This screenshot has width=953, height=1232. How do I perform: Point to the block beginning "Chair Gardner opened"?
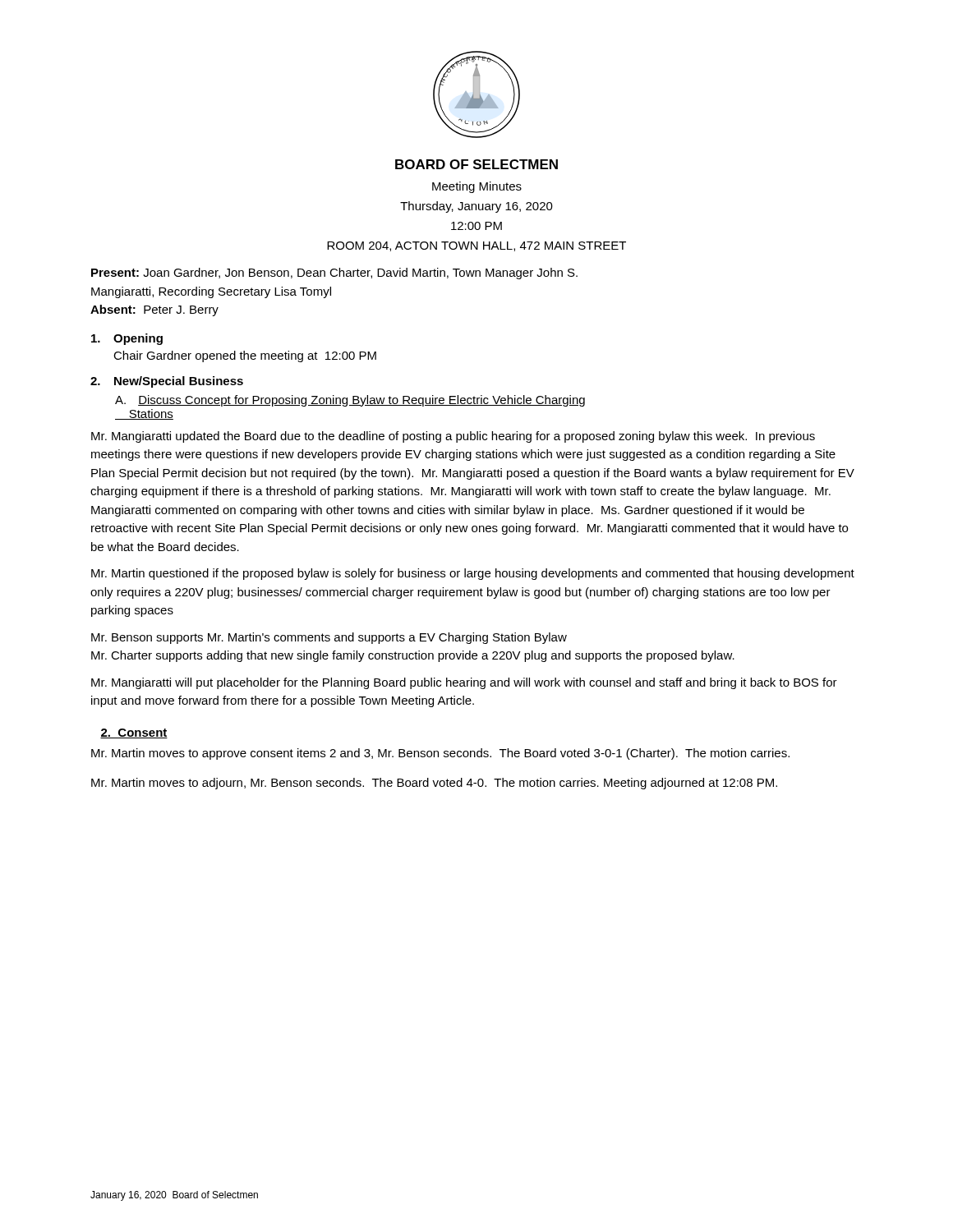pos(245,355)
